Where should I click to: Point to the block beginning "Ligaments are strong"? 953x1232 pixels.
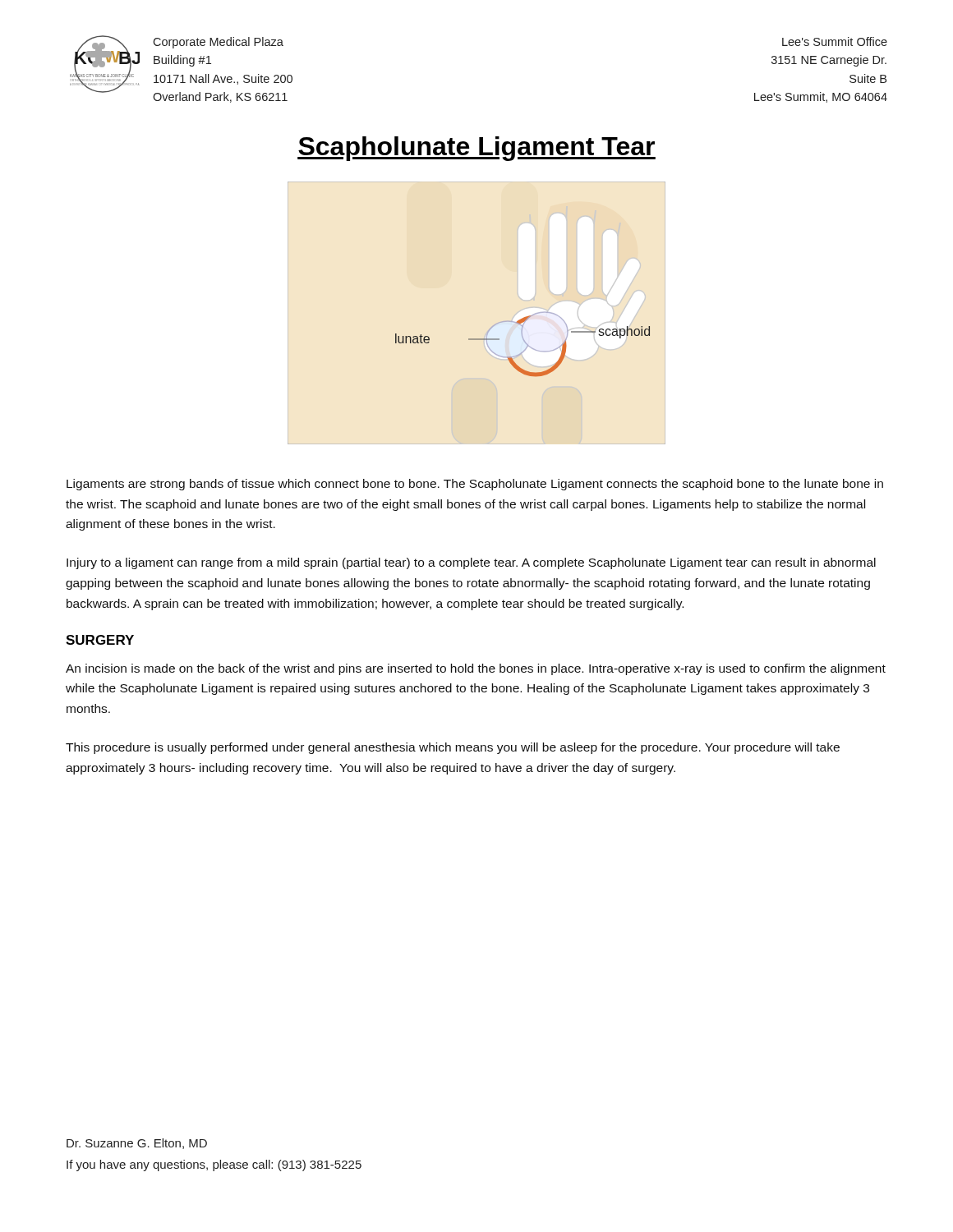[x=475, y=504]
